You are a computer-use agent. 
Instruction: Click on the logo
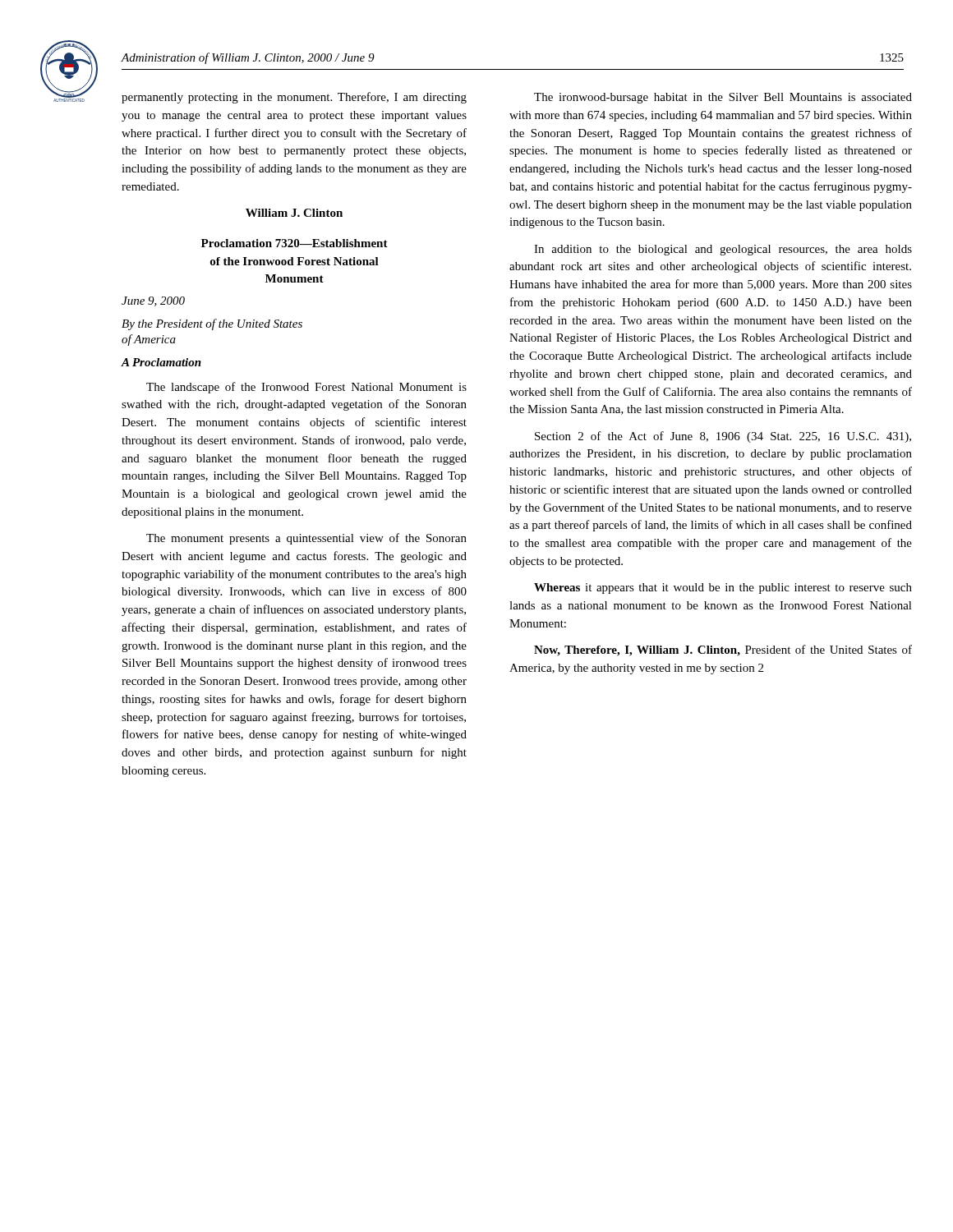click(69, 75)
